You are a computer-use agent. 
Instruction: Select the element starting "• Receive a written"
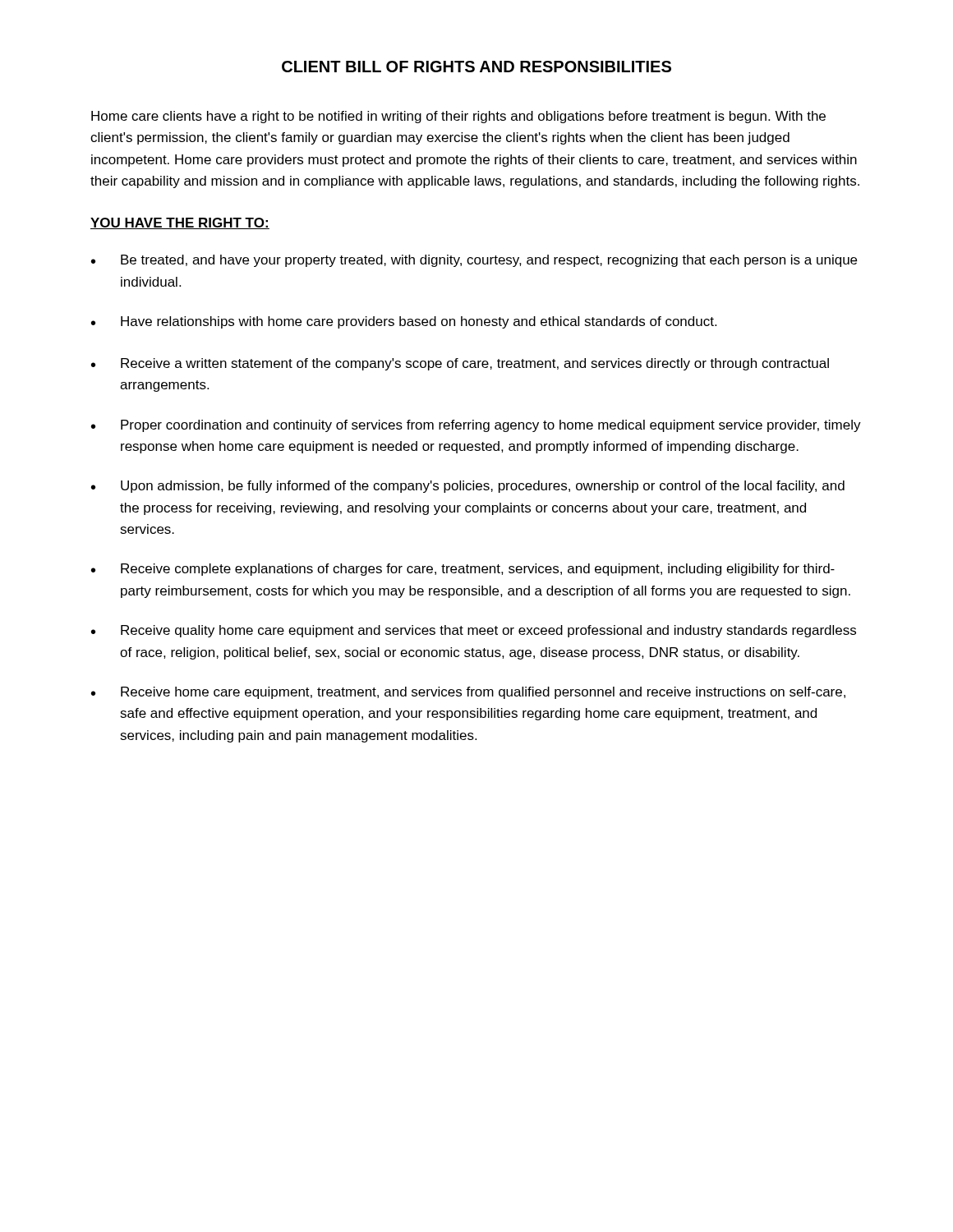[476, 375]
